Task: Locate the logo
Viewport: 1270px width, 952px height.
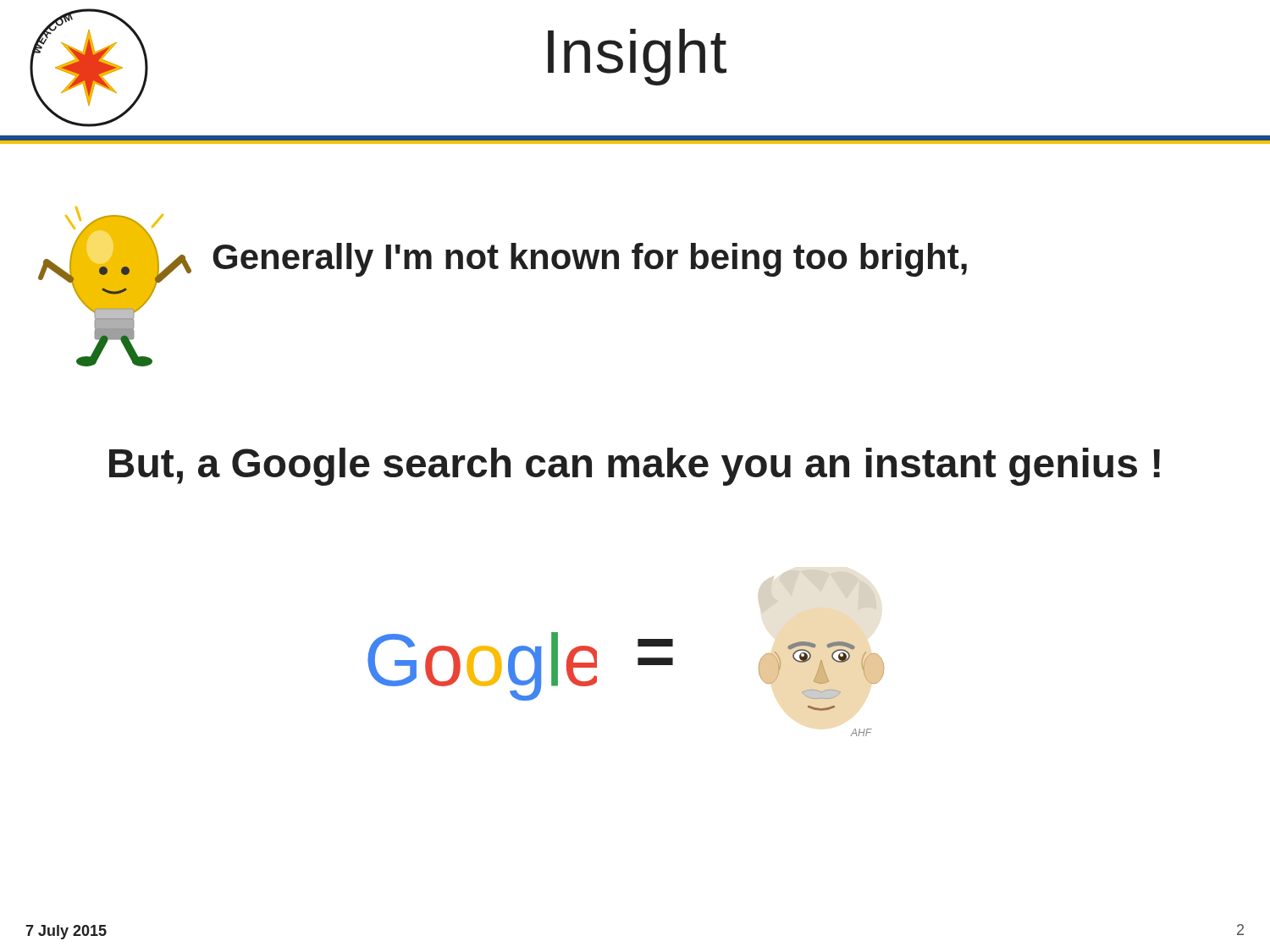Action: click(89, 68)
